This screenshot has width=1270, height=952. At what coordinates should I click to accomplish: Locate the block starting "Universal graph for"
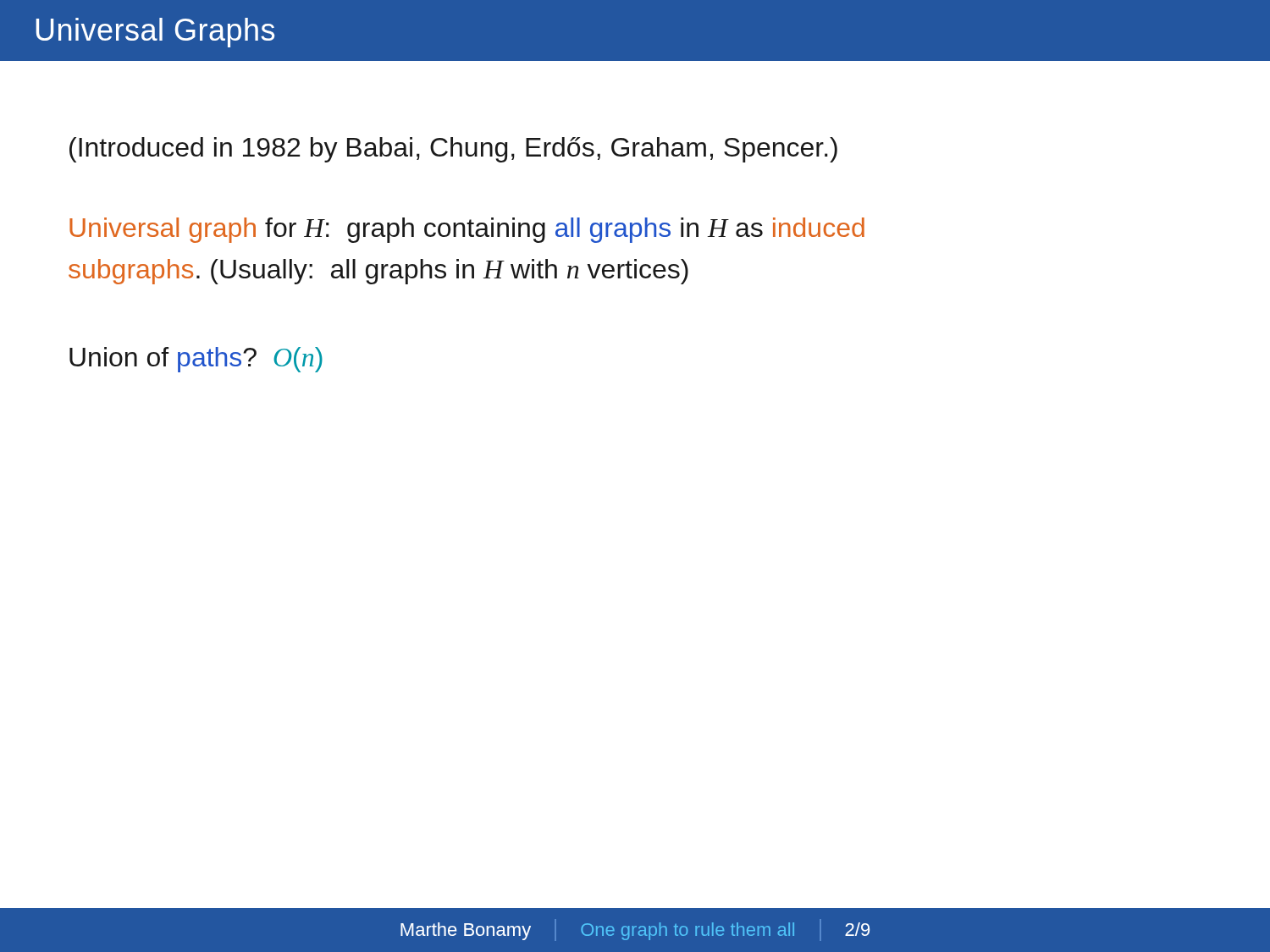[467, 248]
